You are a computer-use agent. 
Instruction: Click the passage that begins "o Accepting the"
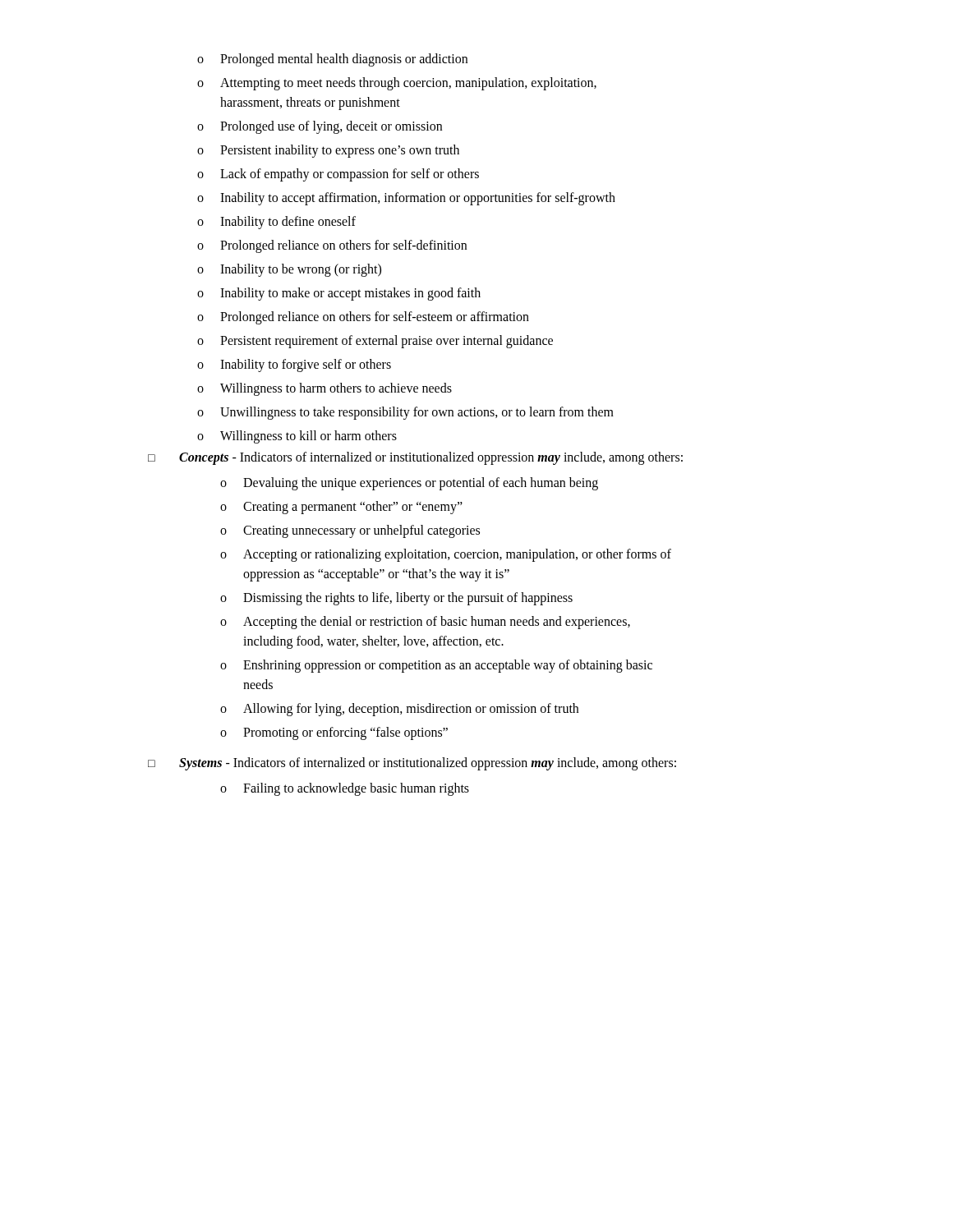pos(537,632)
